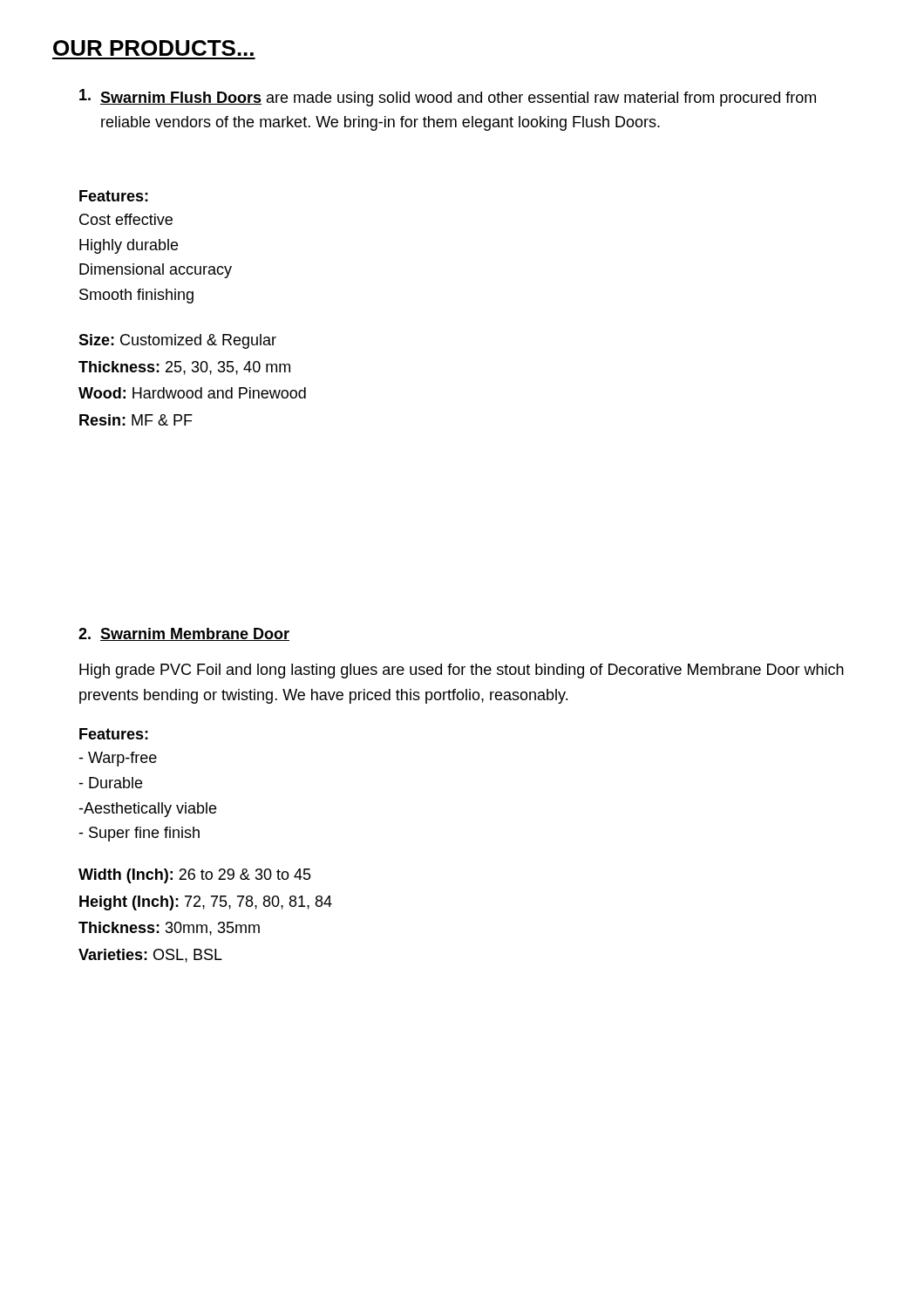The width and height of the screenshot is (924, 1308).
Task: Point to the passage starting "Features: - Warp-free - Durable -Aesthetically viable -"
Action: pyautogui.click(x=114, y=734)
